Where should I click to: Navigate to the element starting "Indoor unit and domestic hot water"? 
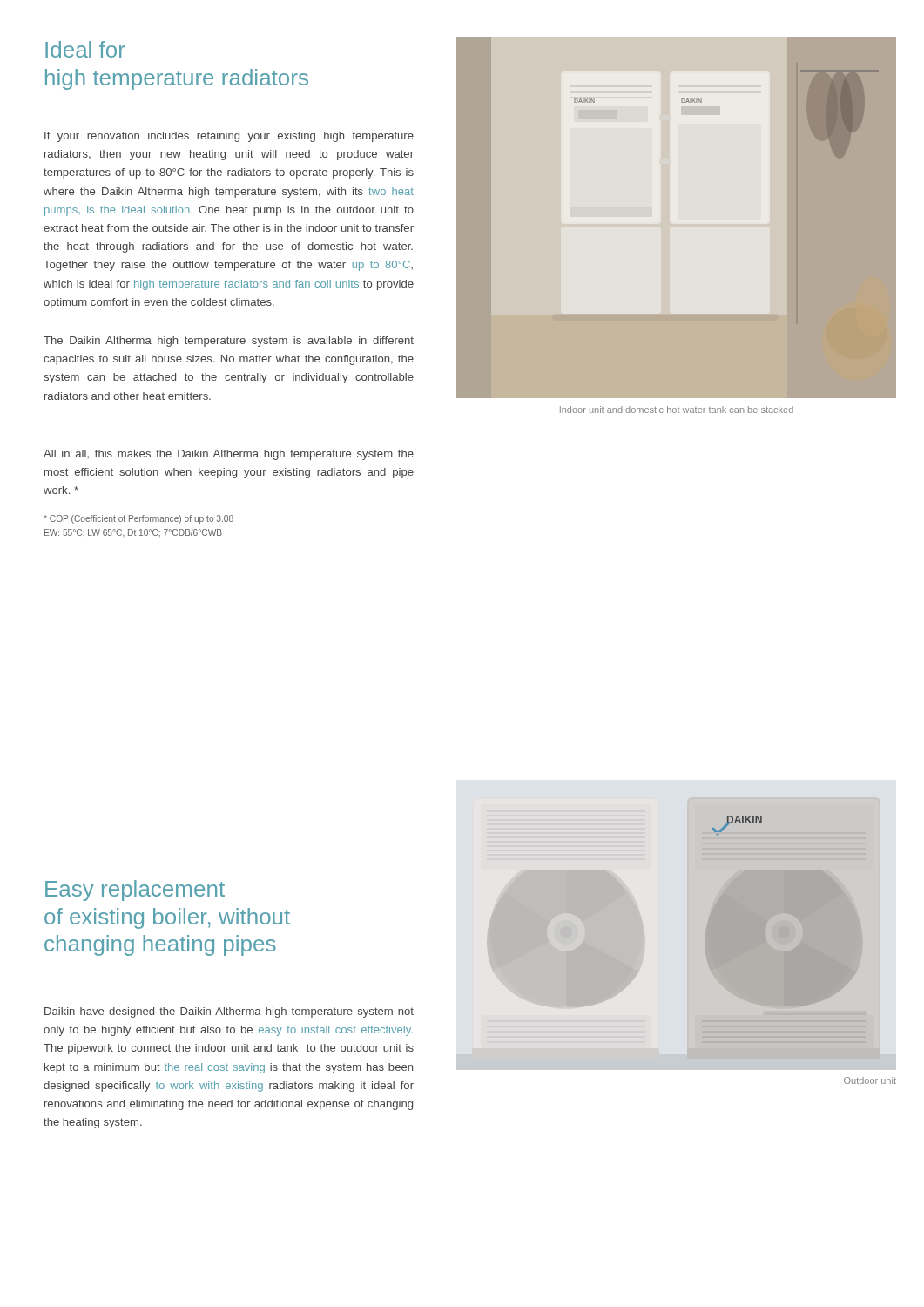pos(676,409)
